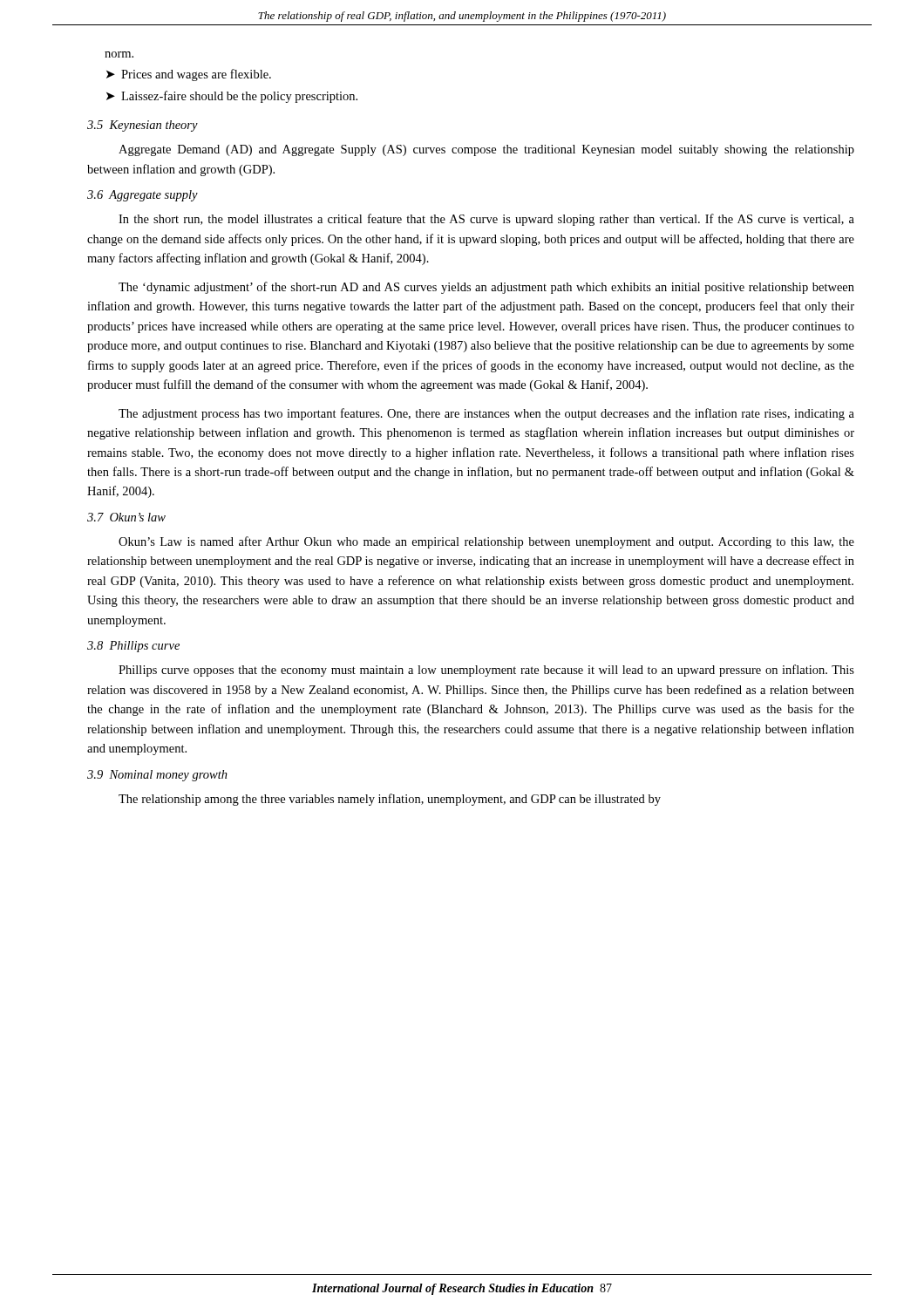Select the text starting "Aggregate Demand (AD) and Aggregate Supply (AS)"
The height and width of the screenshot is (1308, 924).
pos(471,159)
